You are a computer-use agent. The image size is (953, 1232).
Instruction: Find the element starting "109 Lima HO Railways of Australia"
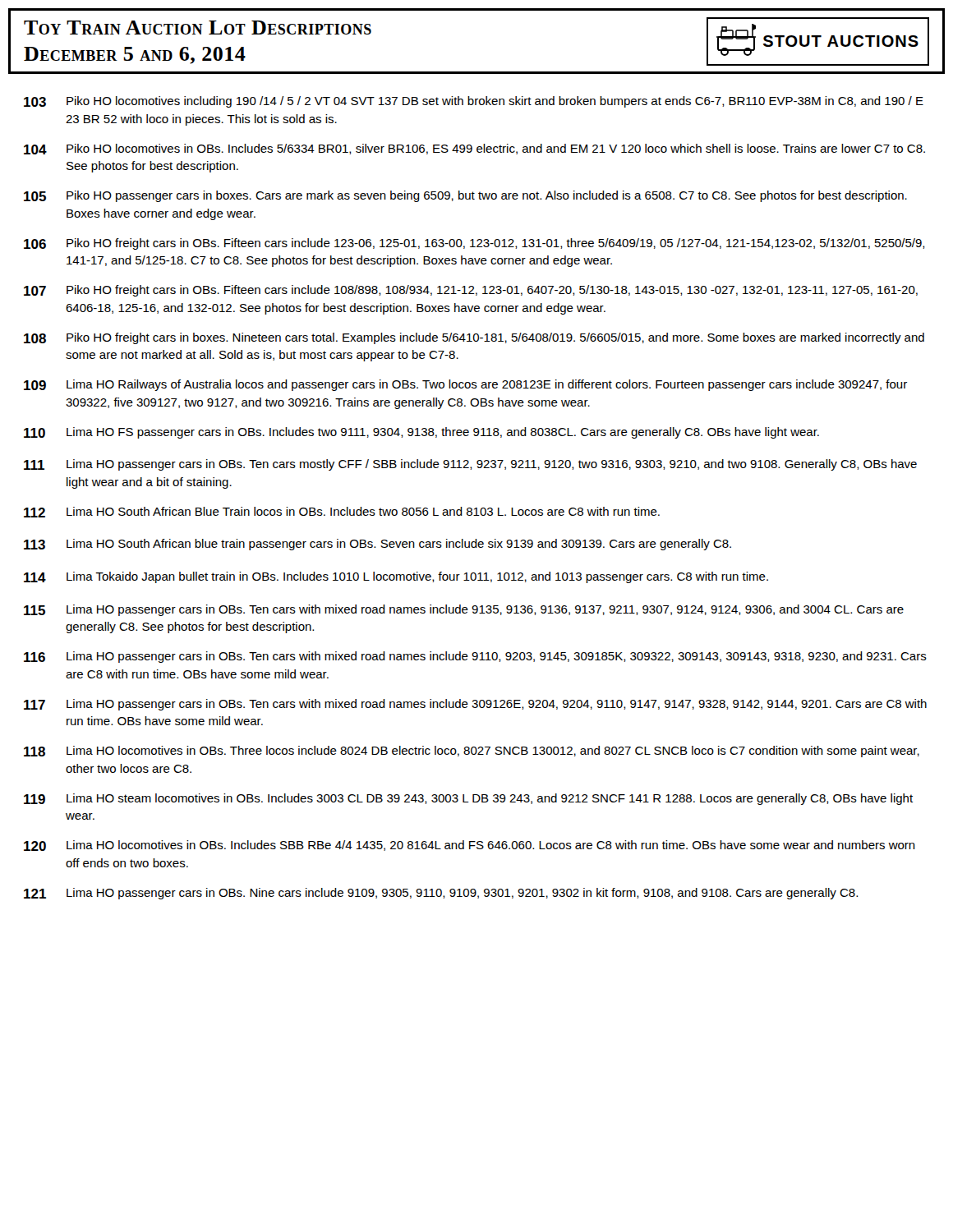tap(476, 393)
